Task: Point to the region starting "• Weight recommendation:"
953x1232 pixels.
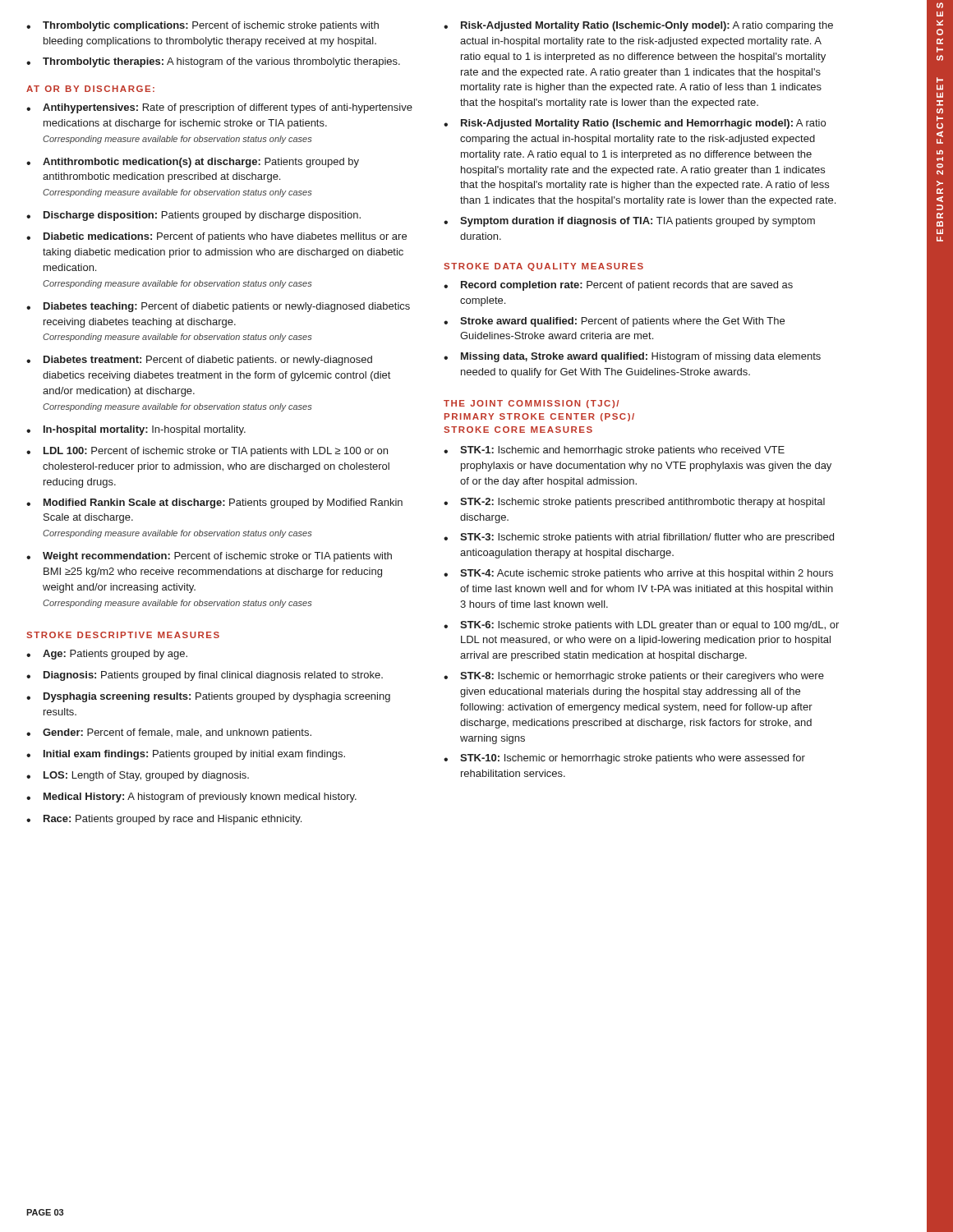Action: (219, 581)
